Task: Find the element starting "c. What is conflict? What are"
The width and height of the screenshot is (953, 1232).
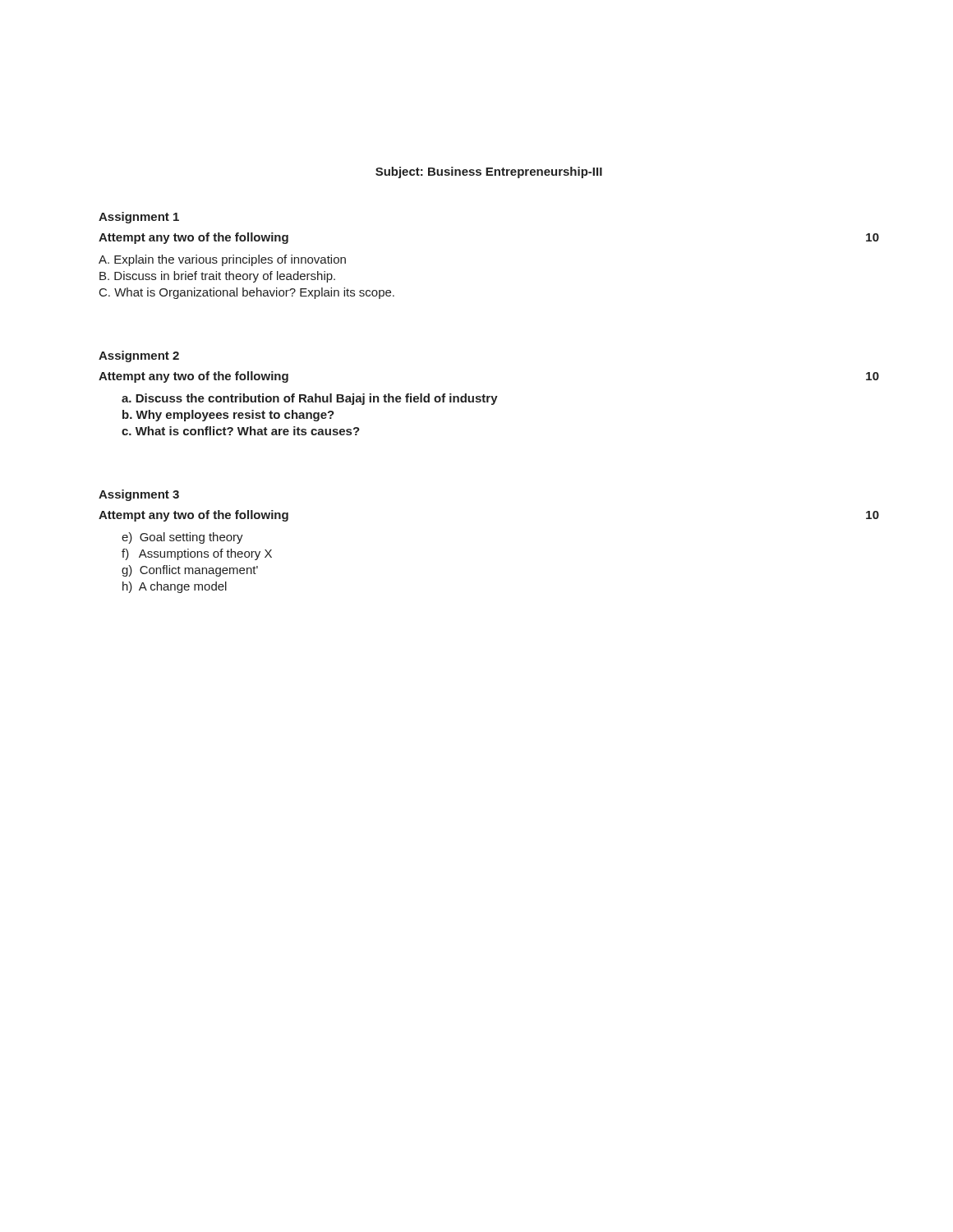Action: pyautogui.click(x=241, y=431)
